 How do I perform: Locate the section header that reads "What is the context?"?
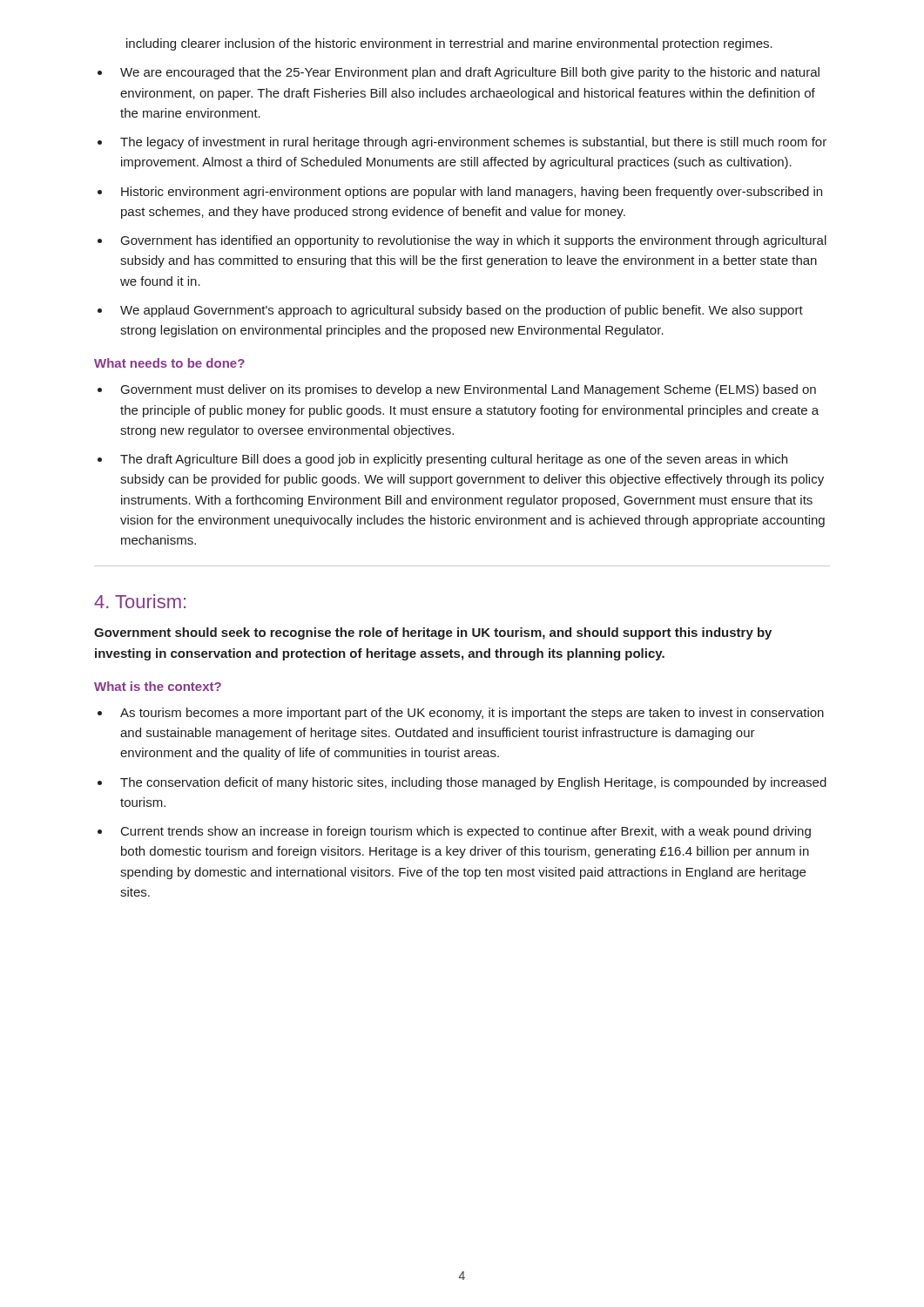click(158, 686)
